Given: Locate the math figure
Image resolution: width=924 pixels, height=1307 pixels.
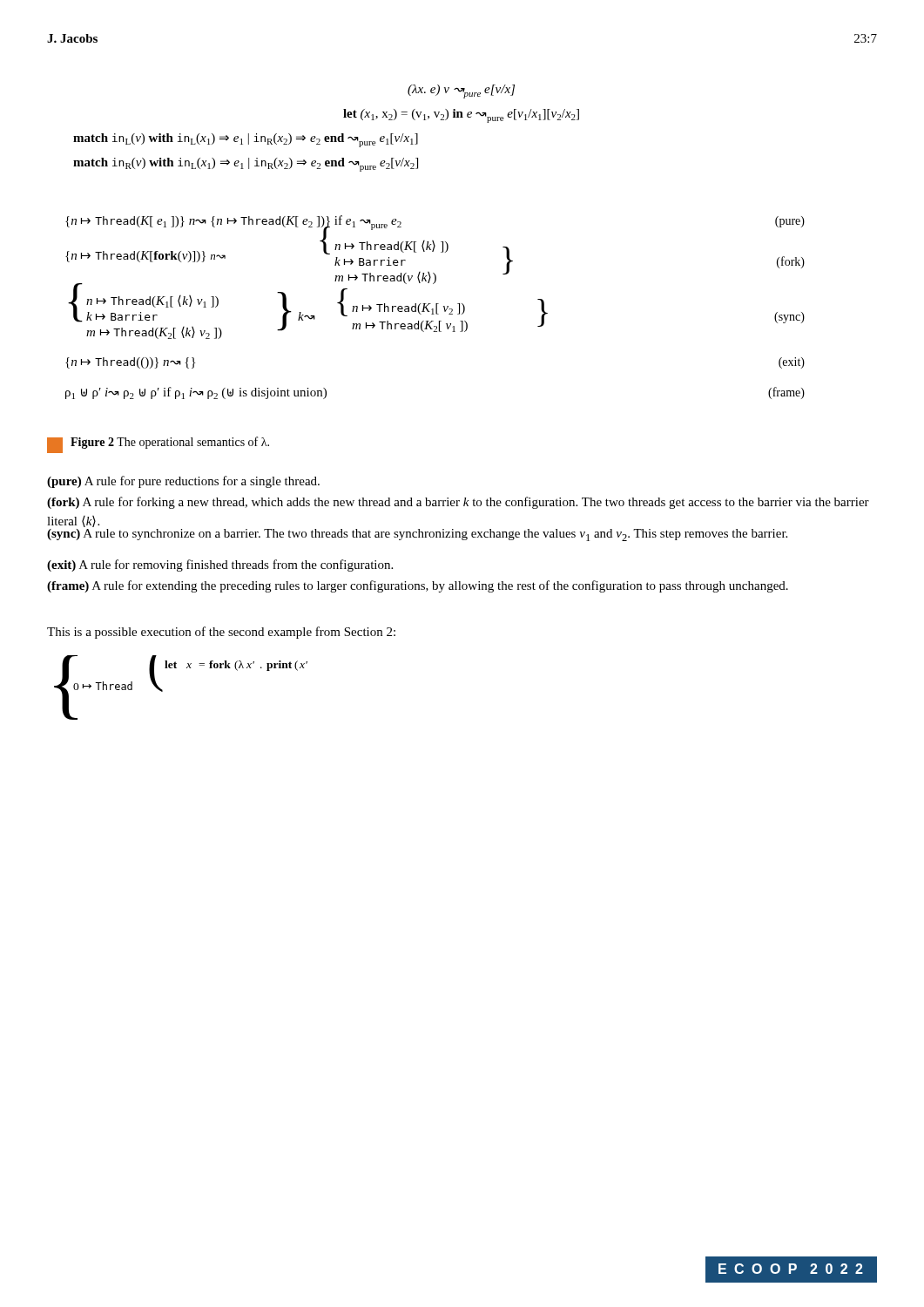Looking at the screenshot, I should pos(462,318).
